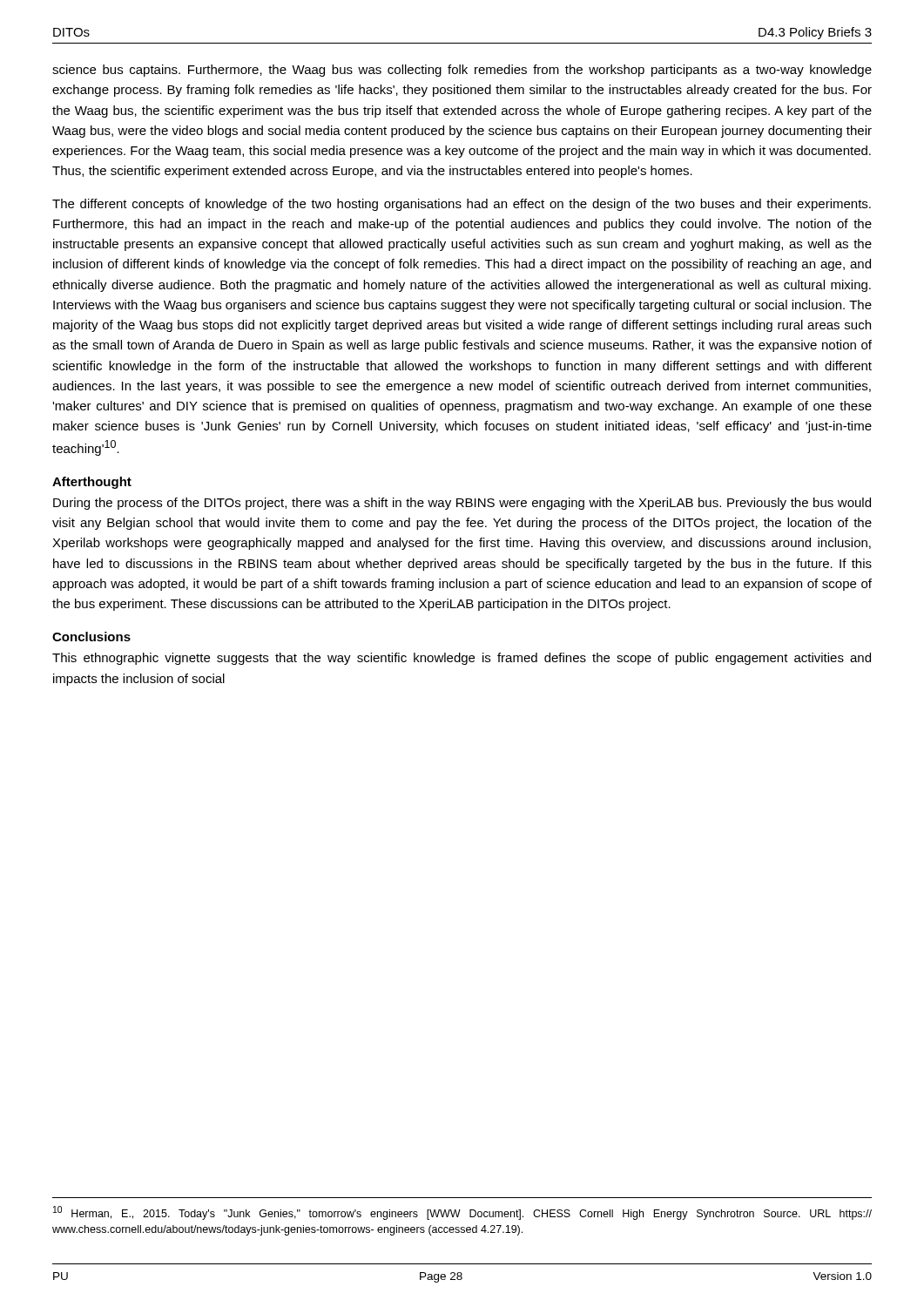Image resolution: width=924 pixels, height=1307 pixels.
Task: Locate the block of text that opens with "This ethnographic vignette suggests that the way"
Action: 462,668
